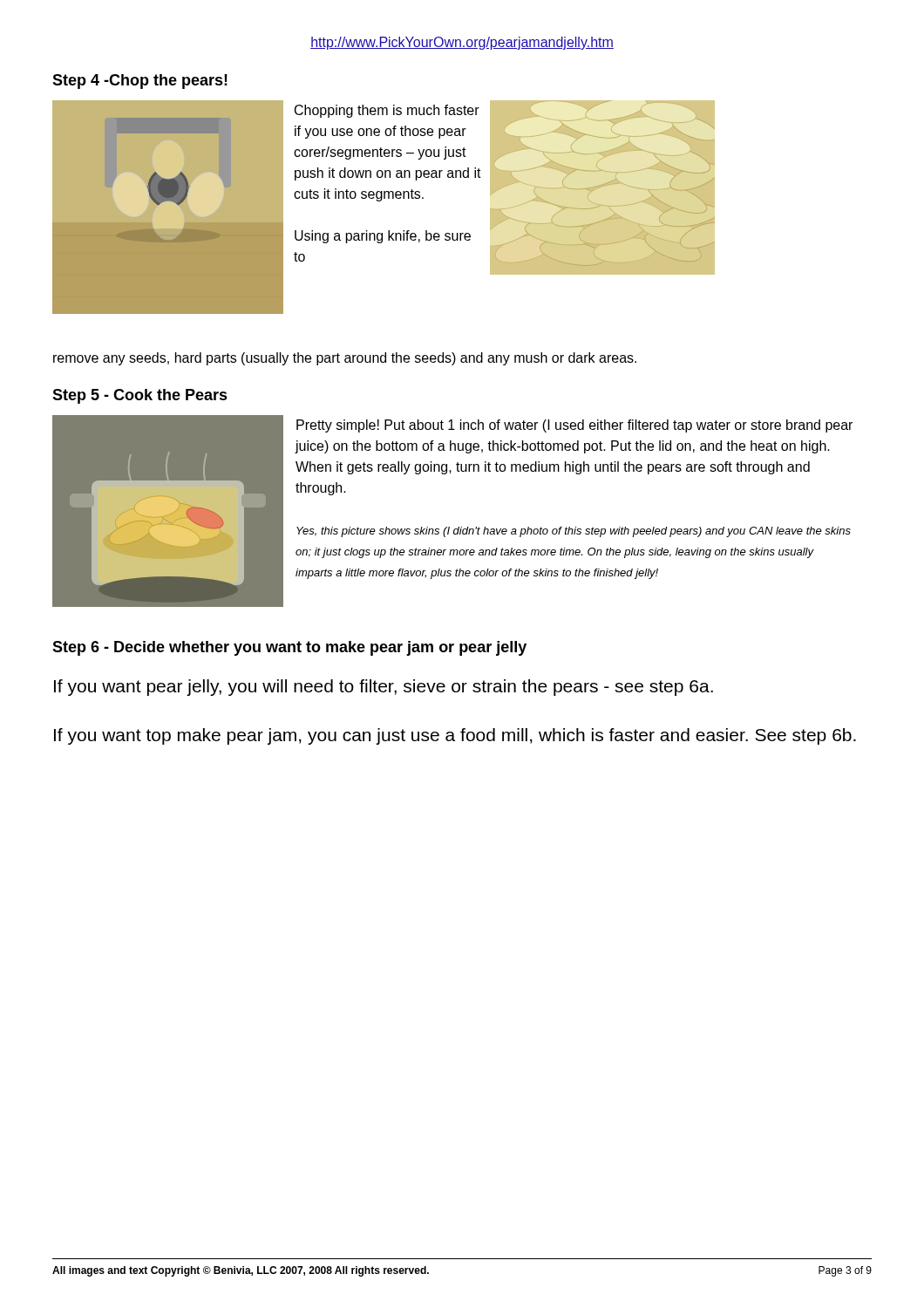Find the block on this page that starts "If you want top make pear"
The width and height of the screenshot is (924, 1308).
[x=455, y=734]
